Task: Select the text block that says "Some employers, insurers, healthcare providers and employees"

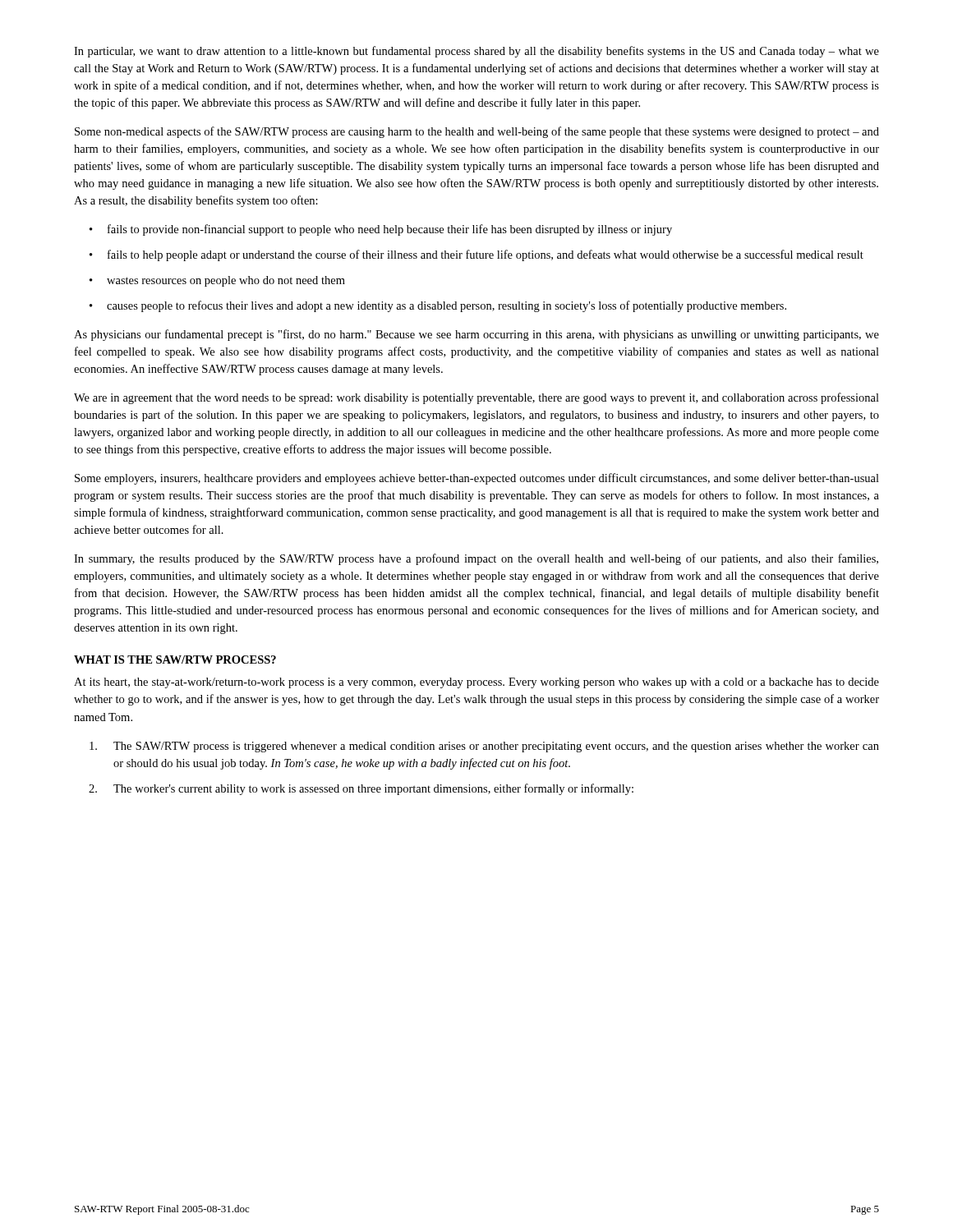Action: (x=476, y=504)
